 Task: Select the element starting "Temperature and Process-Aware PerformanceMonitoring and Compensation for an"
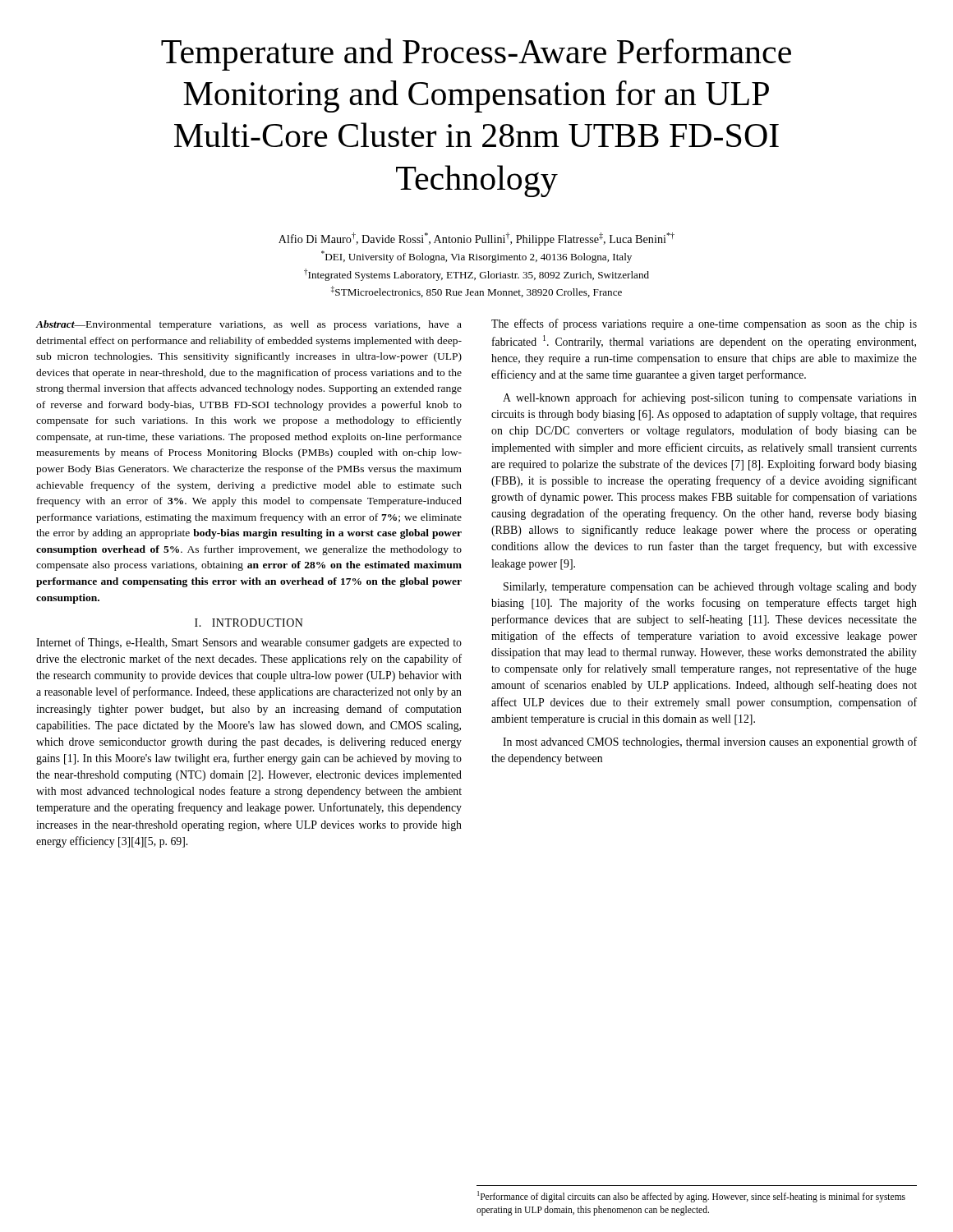(476, 115)
